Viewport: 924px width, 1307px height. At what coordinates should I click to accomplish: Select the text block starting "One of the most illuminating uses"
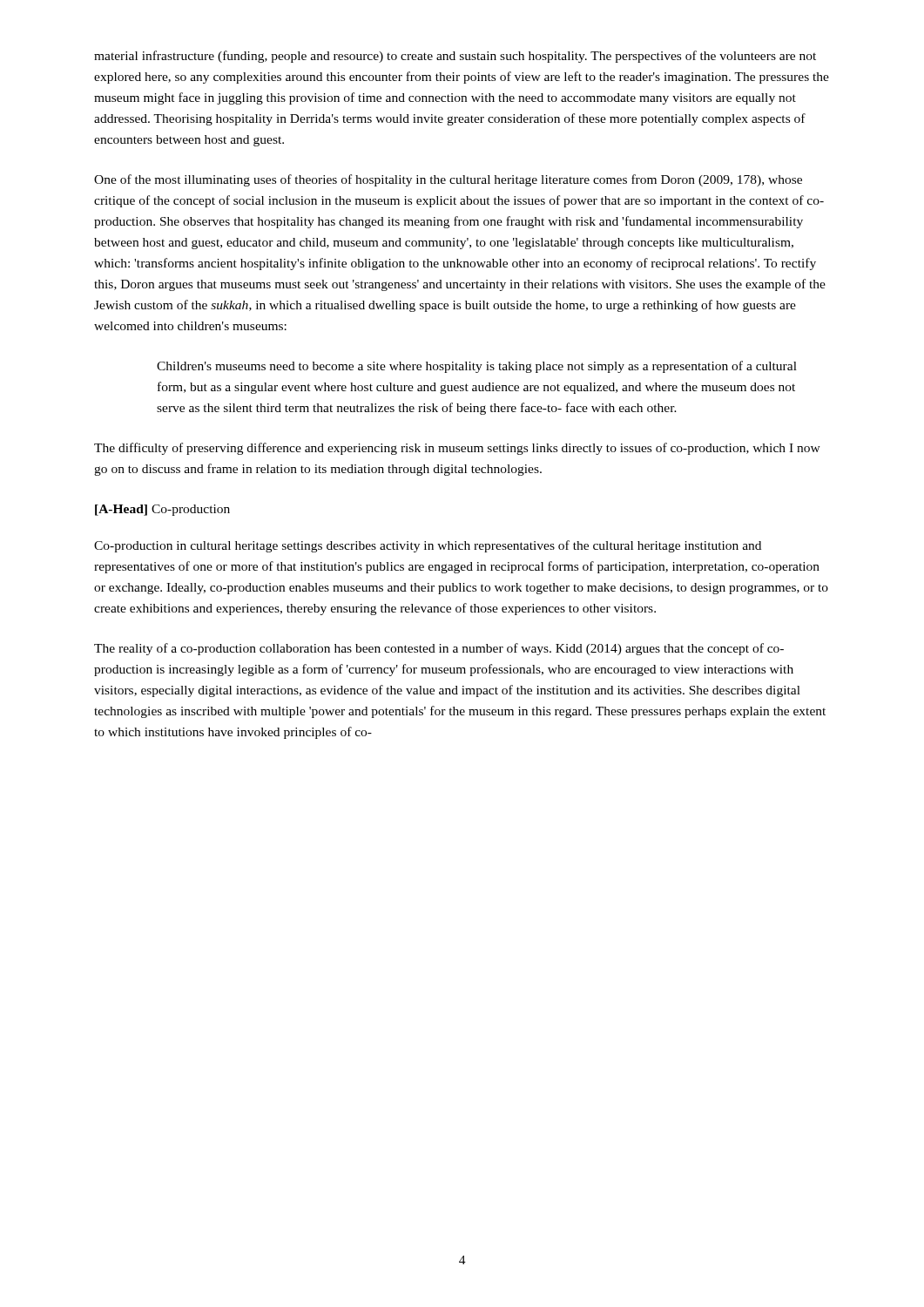(460, 252)
